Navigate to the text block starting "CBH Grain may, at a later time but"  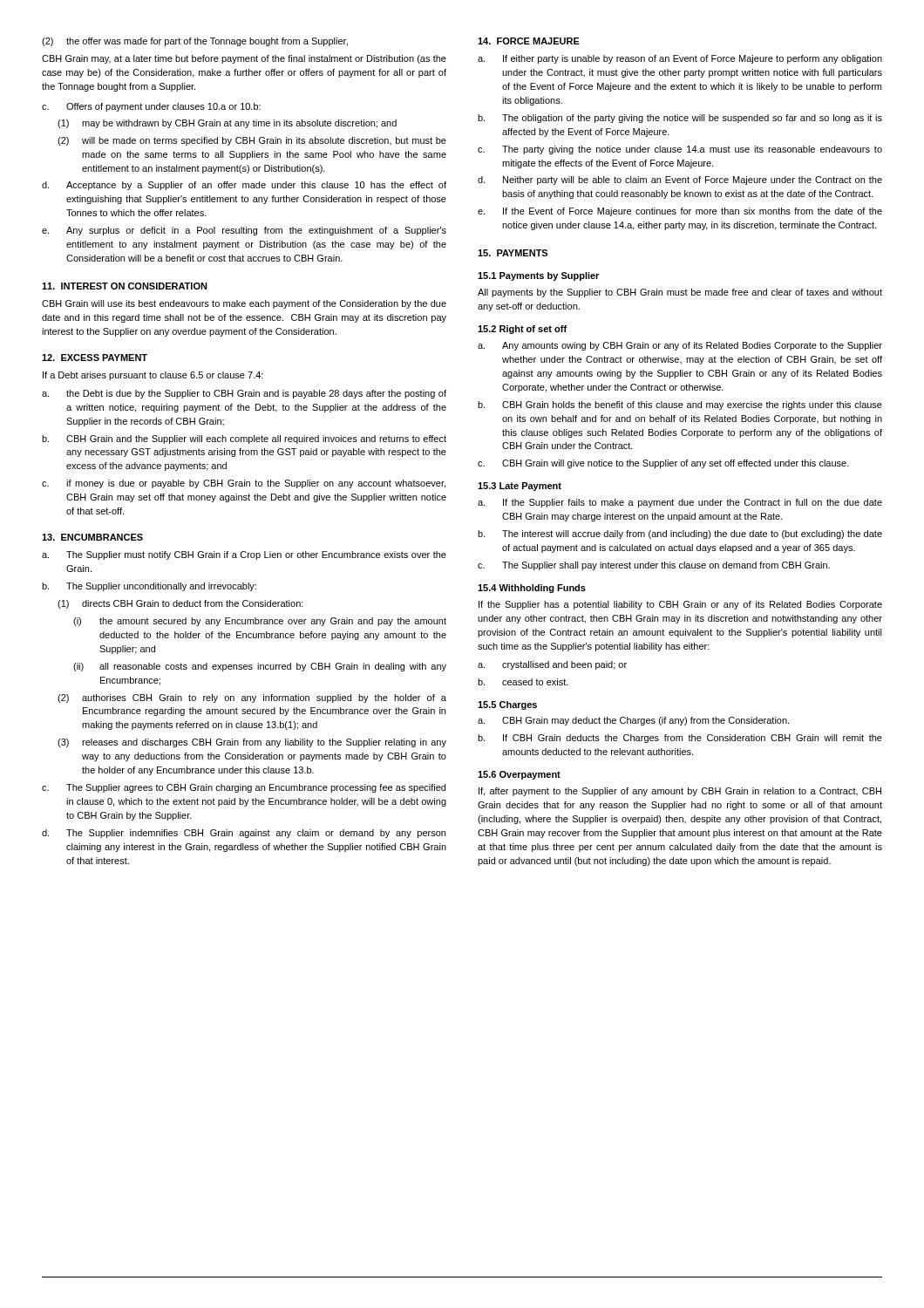tap(244, 72)
